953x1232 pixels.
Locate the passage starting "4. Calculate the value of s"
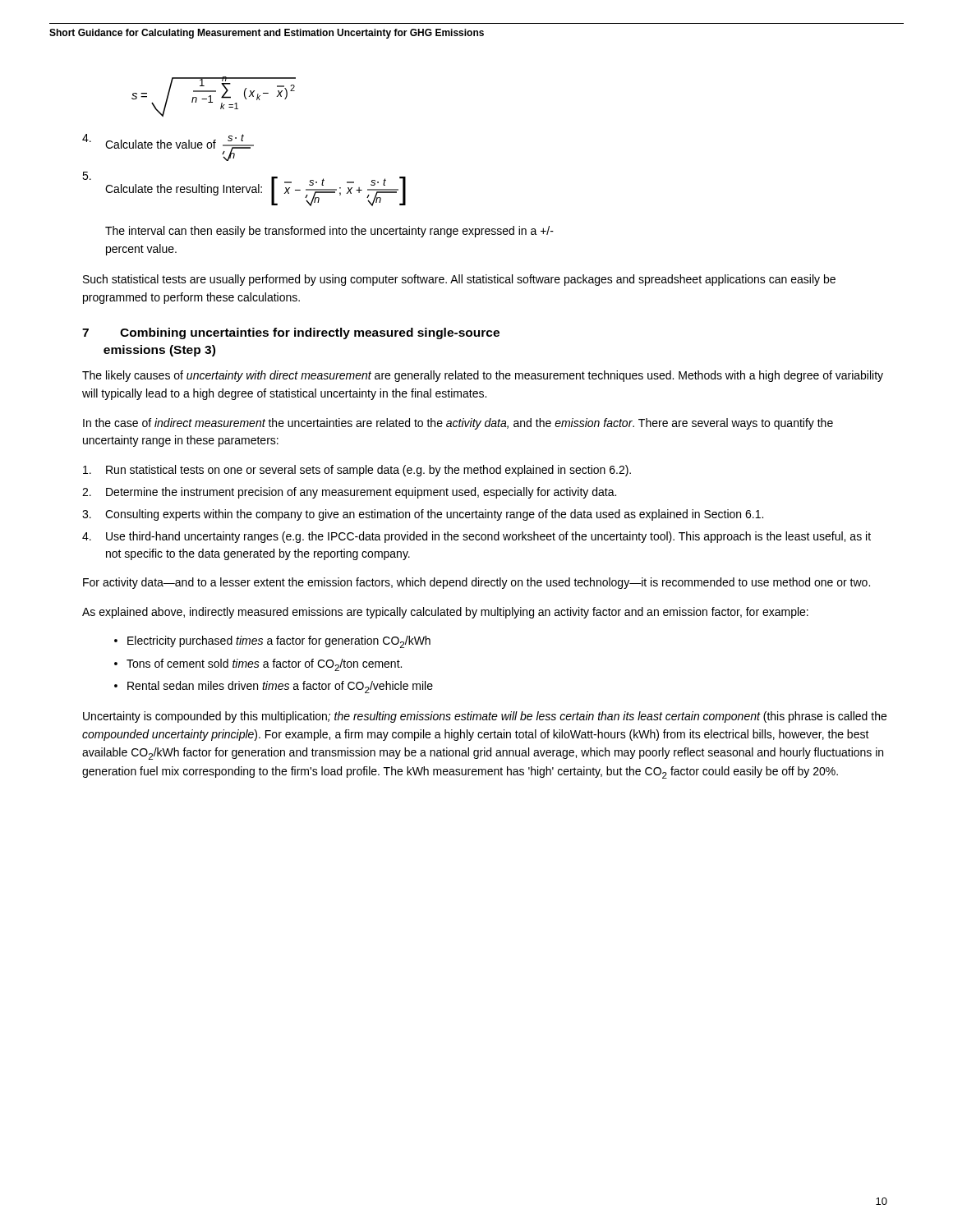point(174,145)
